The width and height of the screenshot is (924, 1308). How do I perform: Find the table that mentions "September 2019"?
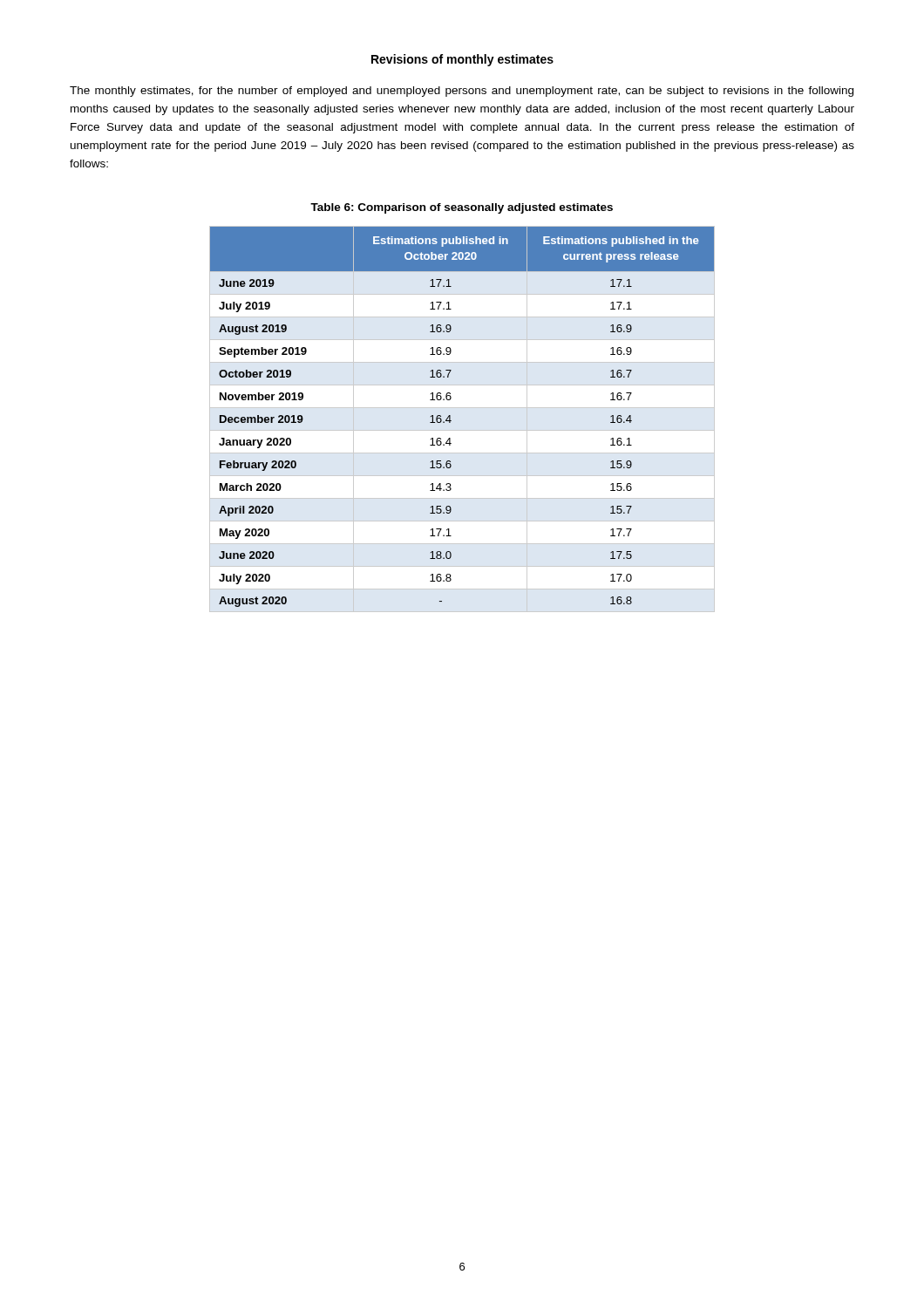[x=462, y=419]
